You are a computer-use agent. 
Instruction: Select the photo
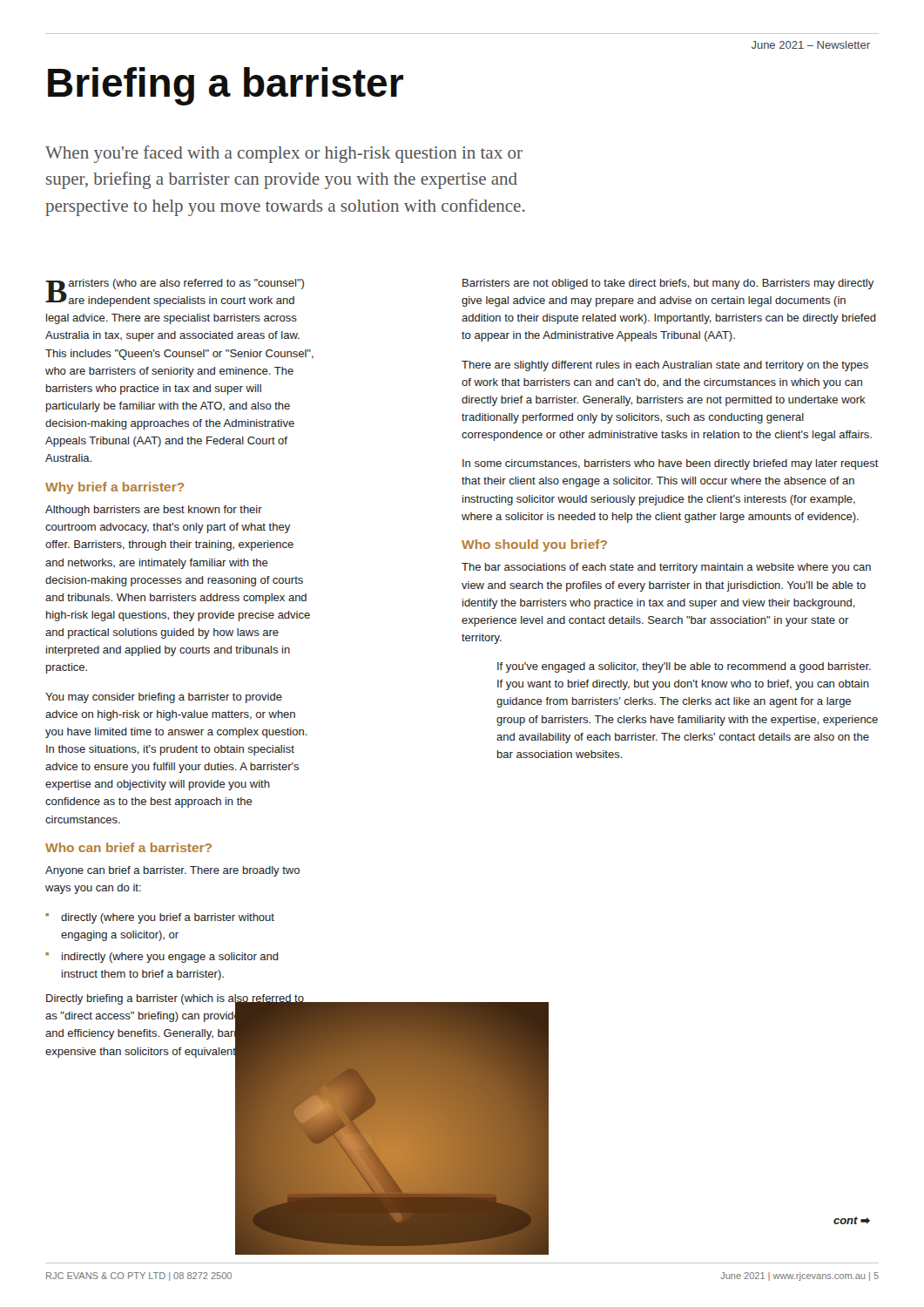point(392,1128)
